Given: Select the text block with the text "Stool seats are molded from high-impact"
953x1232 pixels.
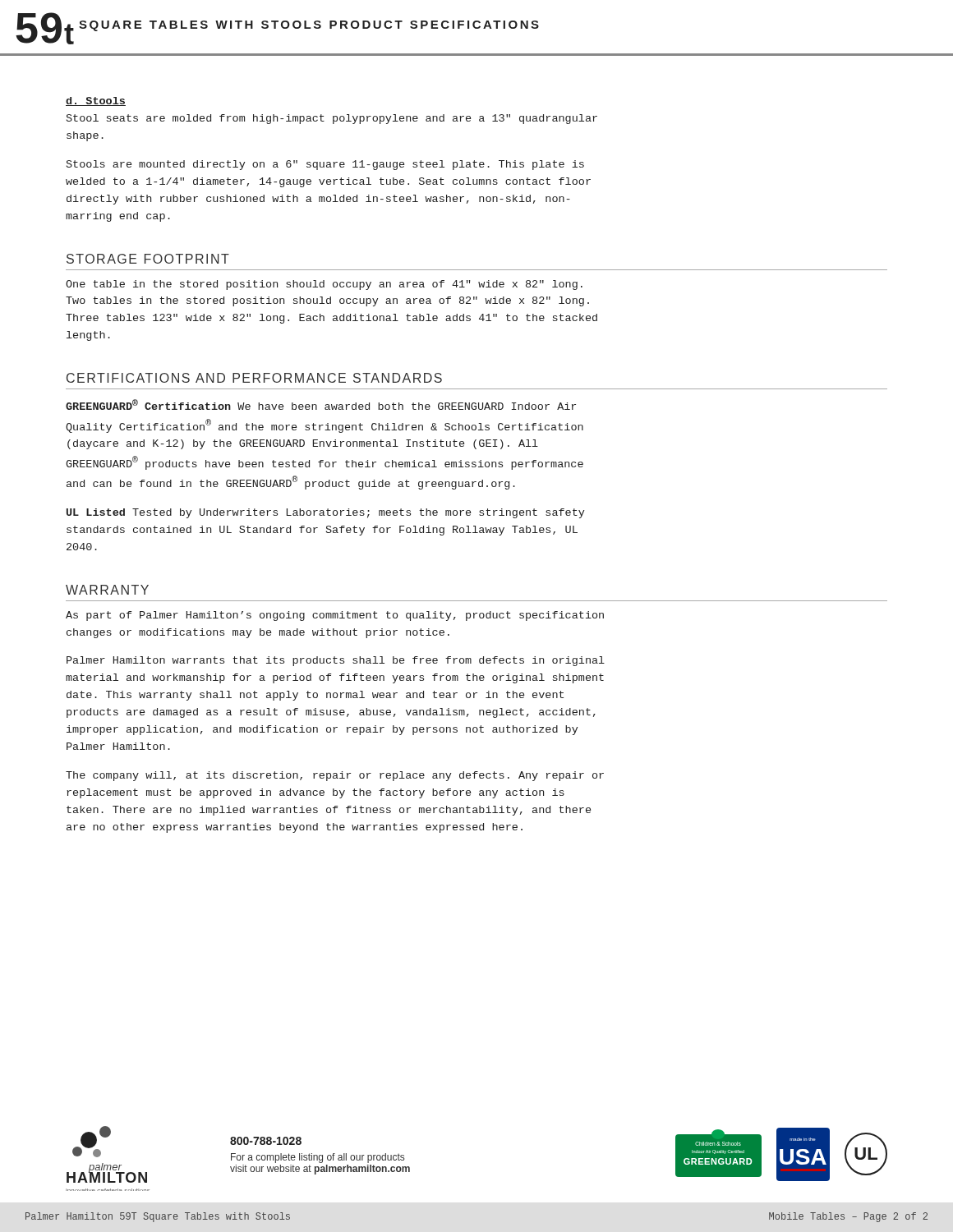Looking at the screenshot, I should pyautogui.click(x=332, y=127).
